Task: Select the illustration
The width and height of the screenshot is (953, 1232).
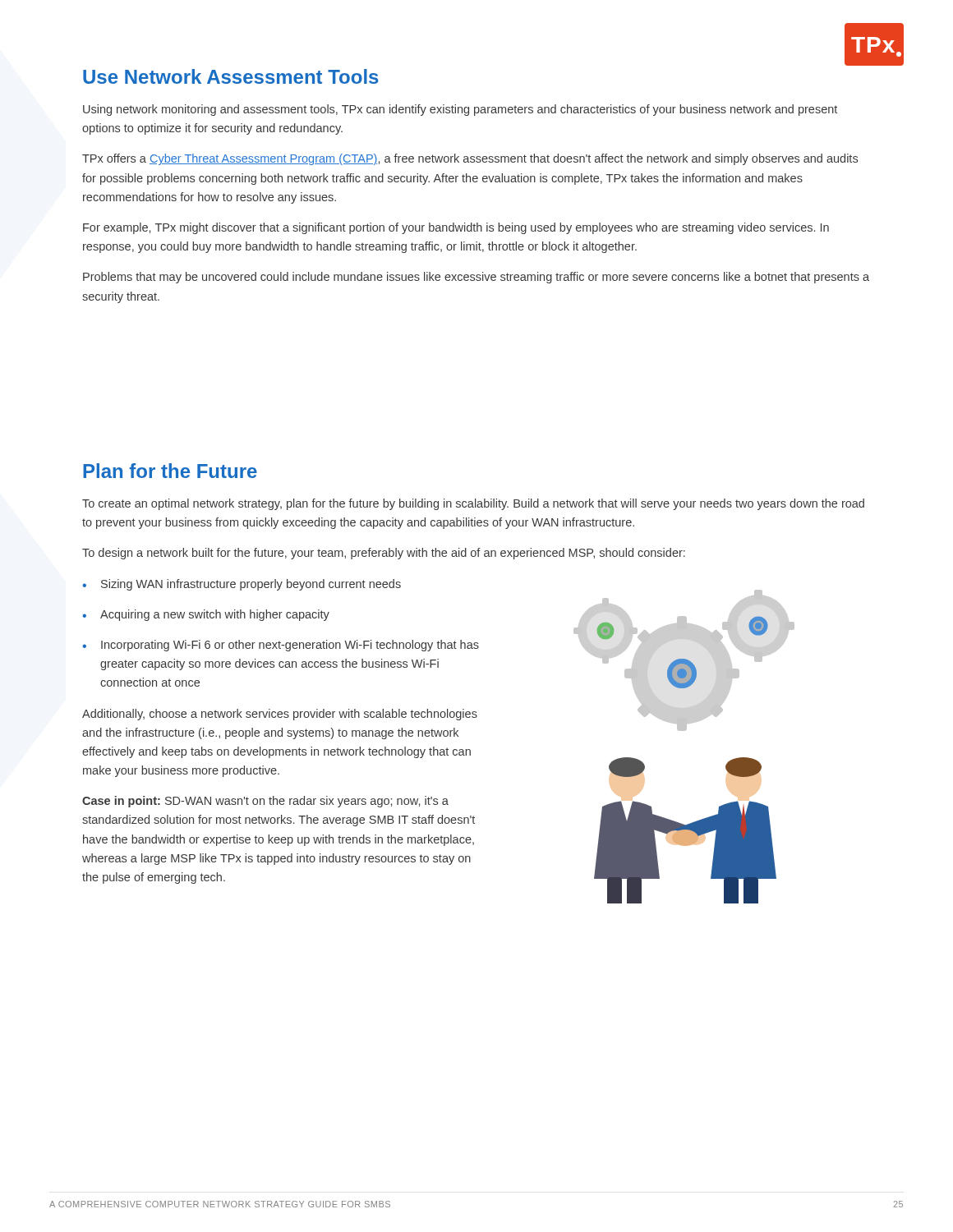Action: [x=678, y=739]
